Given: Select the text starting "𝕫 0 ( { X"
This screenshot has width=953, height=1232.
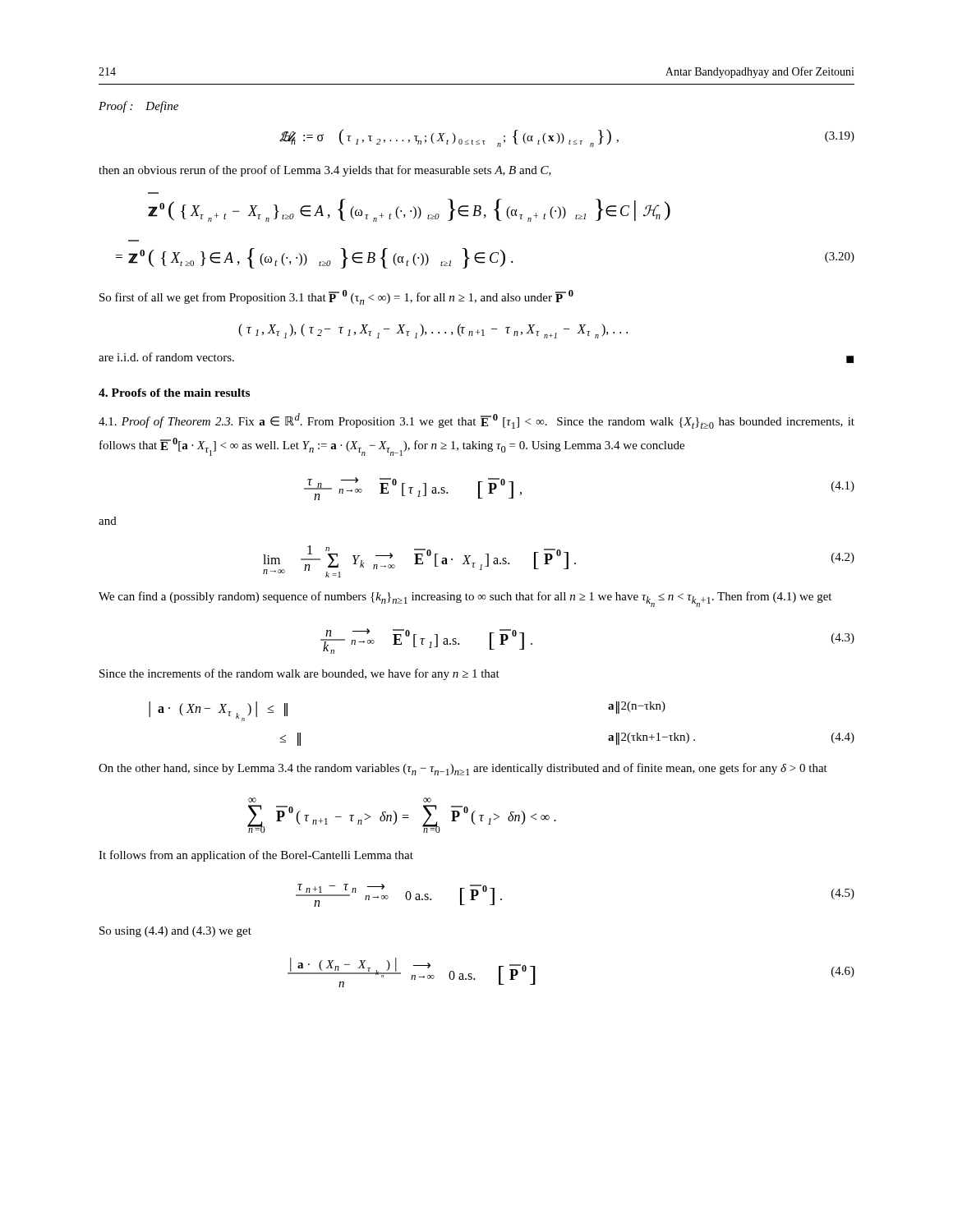Looking at the screenshot, I should (409, 210).
